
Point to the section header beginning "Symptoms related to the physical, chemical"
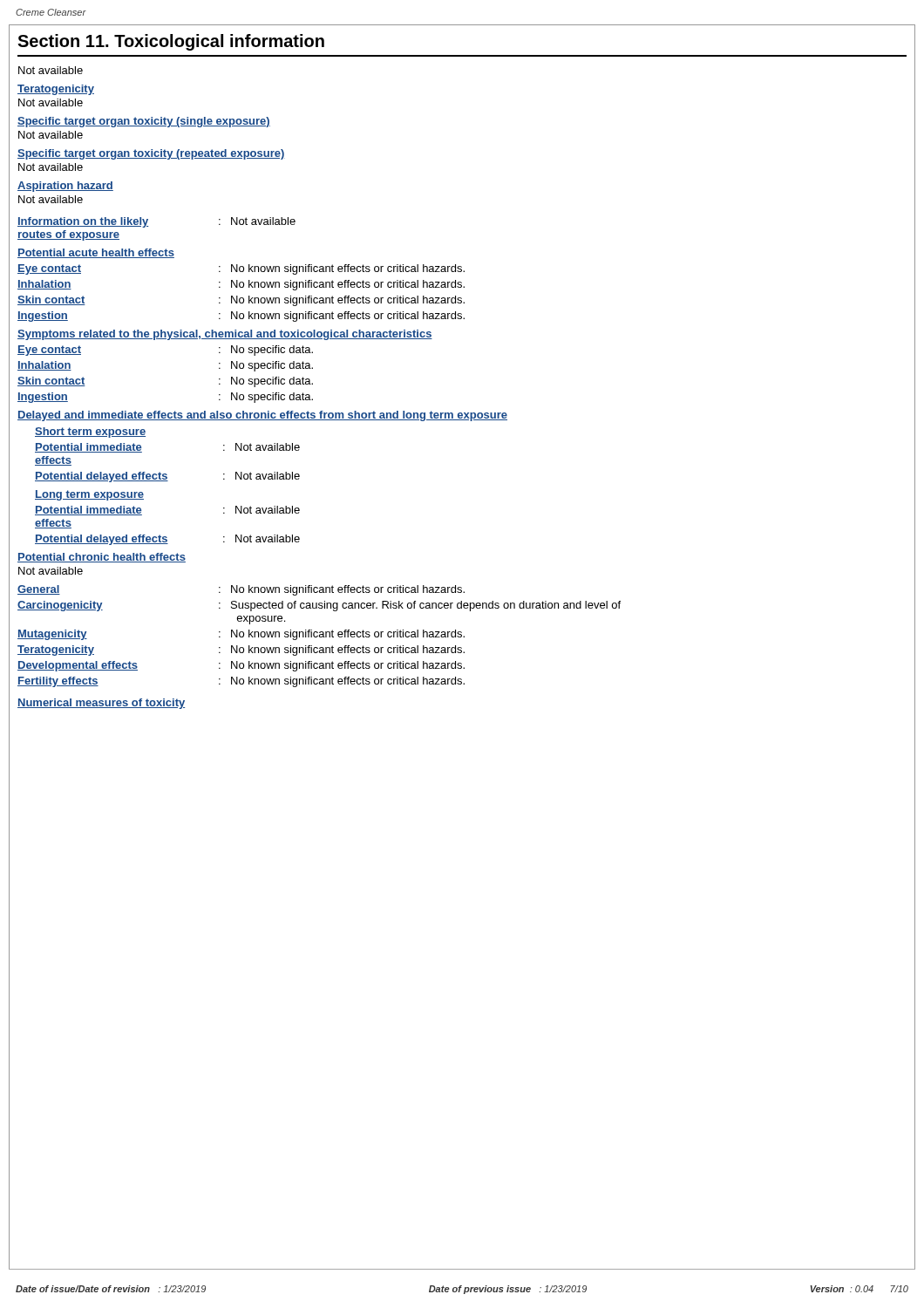(225, 334)
